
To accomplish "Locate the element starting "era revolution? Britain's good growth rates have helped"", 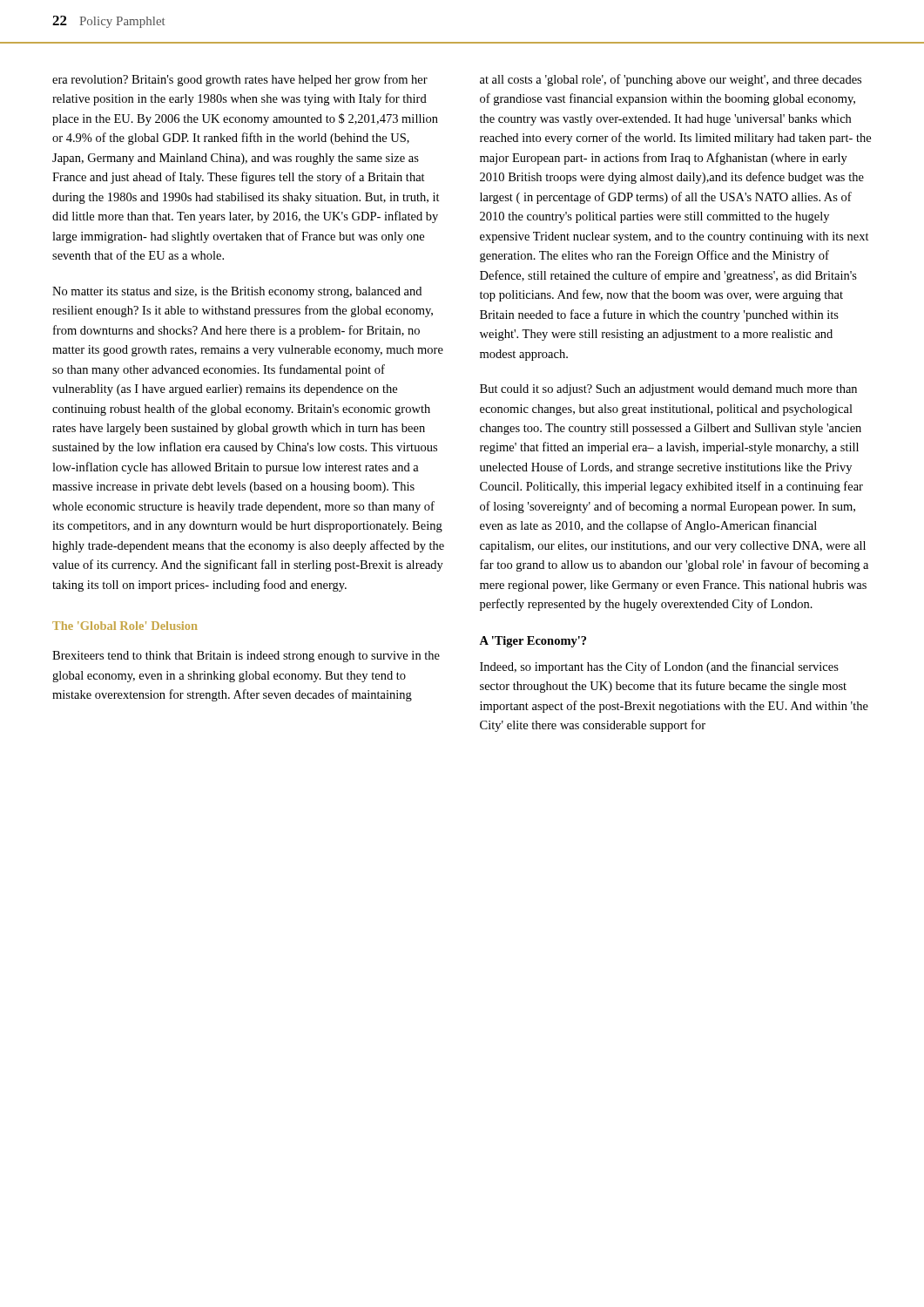I will point(246,167).
